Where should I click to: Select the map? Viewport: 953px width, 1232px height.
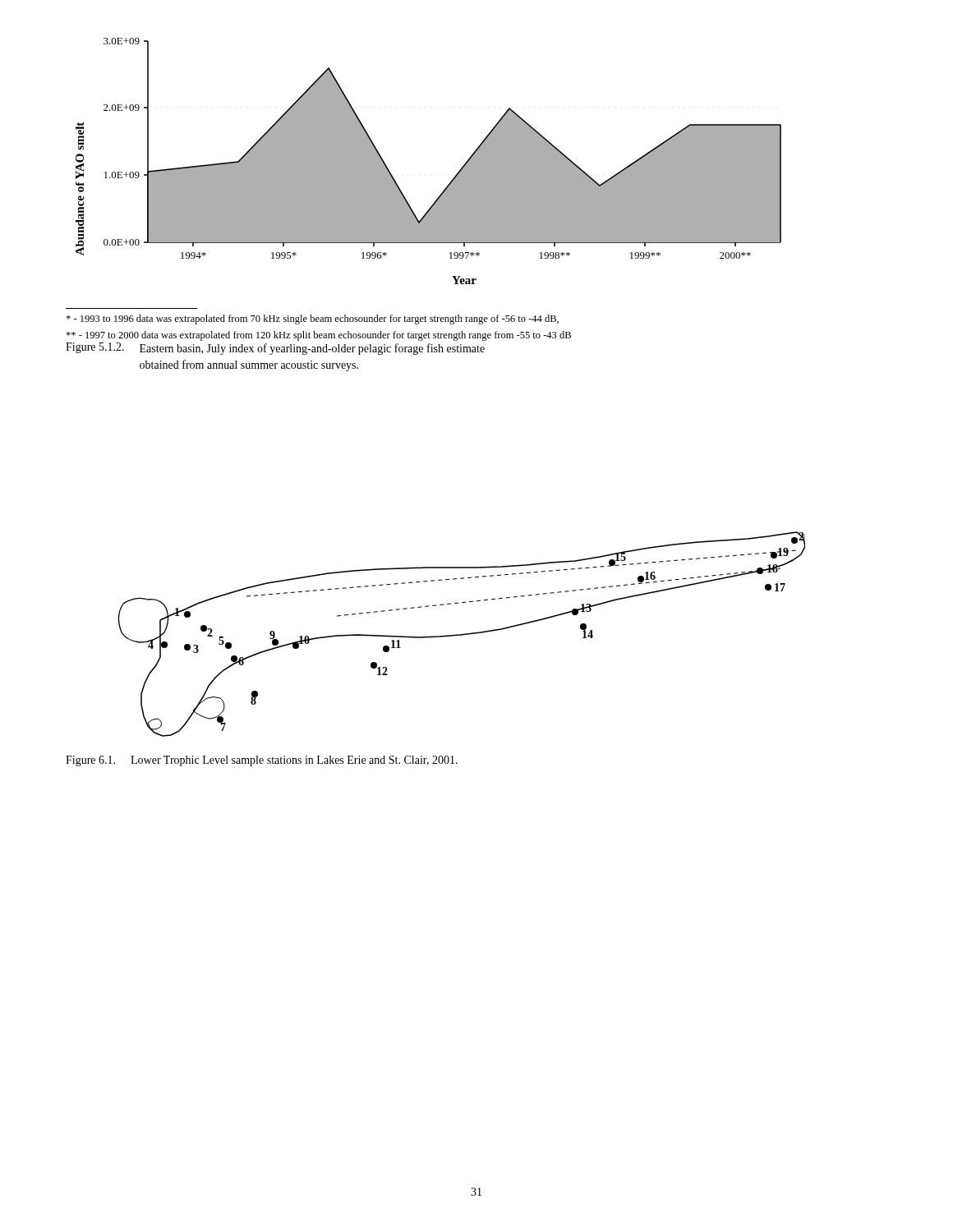(435, 579)
